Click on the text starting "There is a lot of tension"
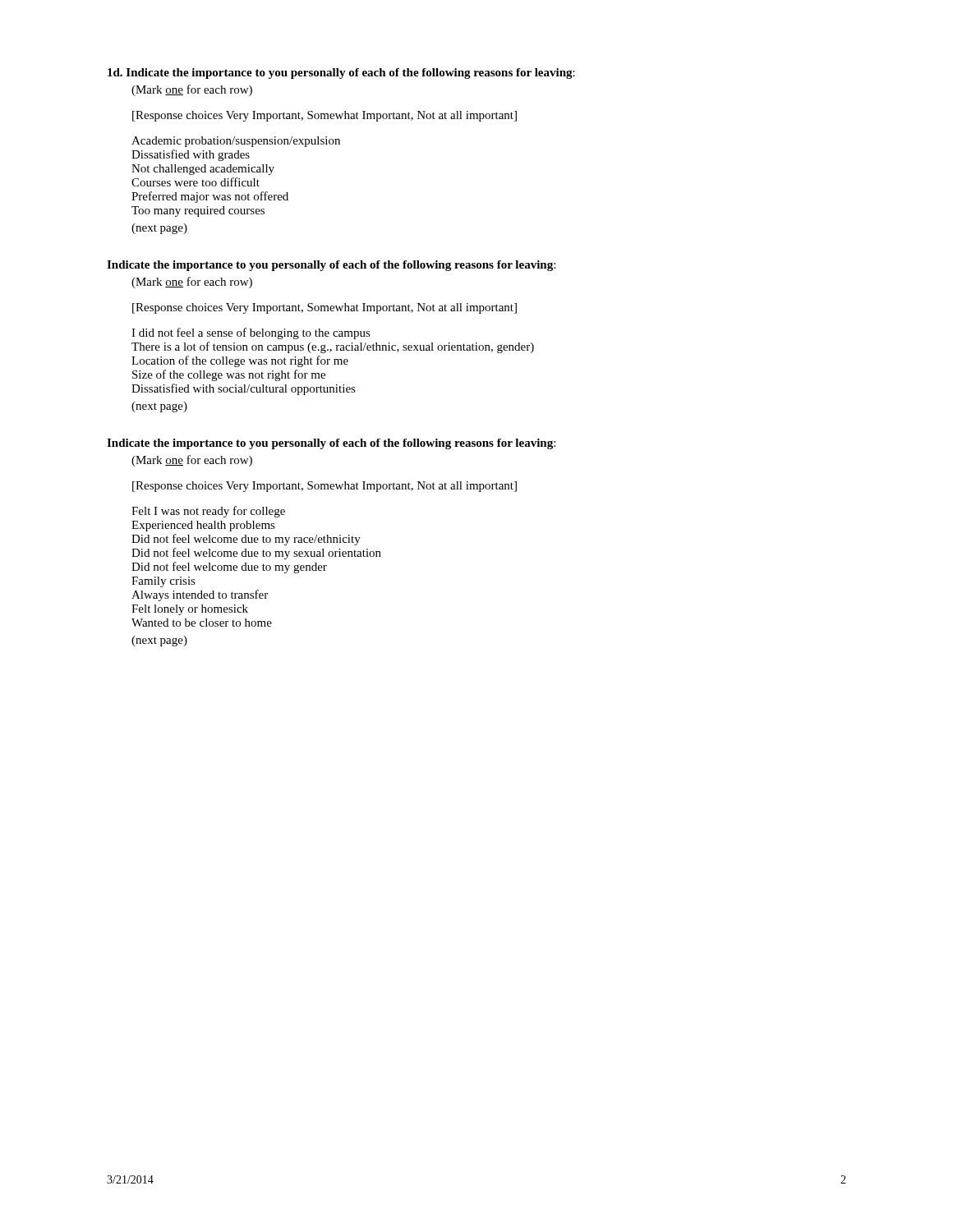This screenshot has height=1232, width=953. 333,347
